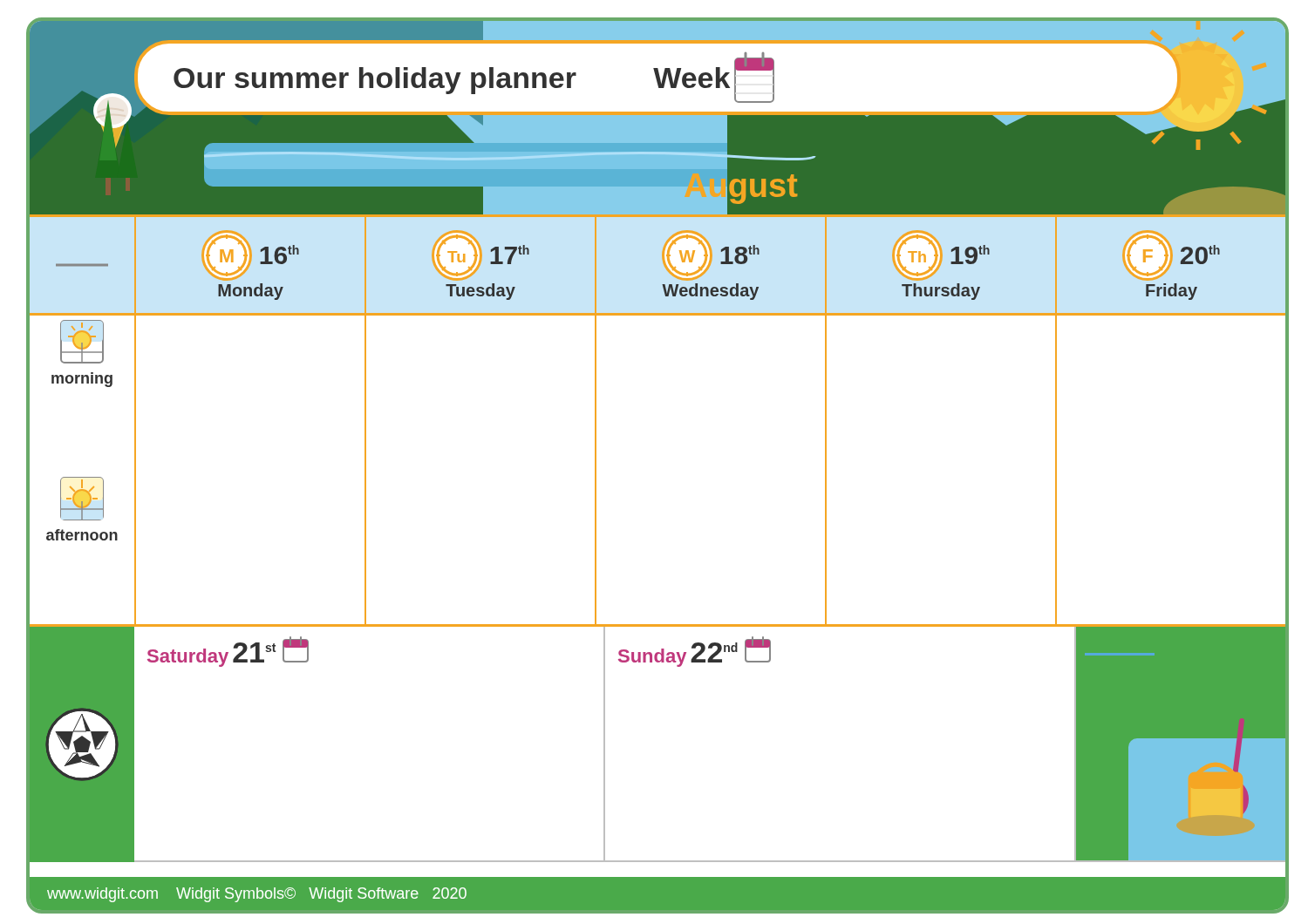The width and height of the screenshot is (1308, 924).
Task: Select the illustration
Action: tap(658, 121)
